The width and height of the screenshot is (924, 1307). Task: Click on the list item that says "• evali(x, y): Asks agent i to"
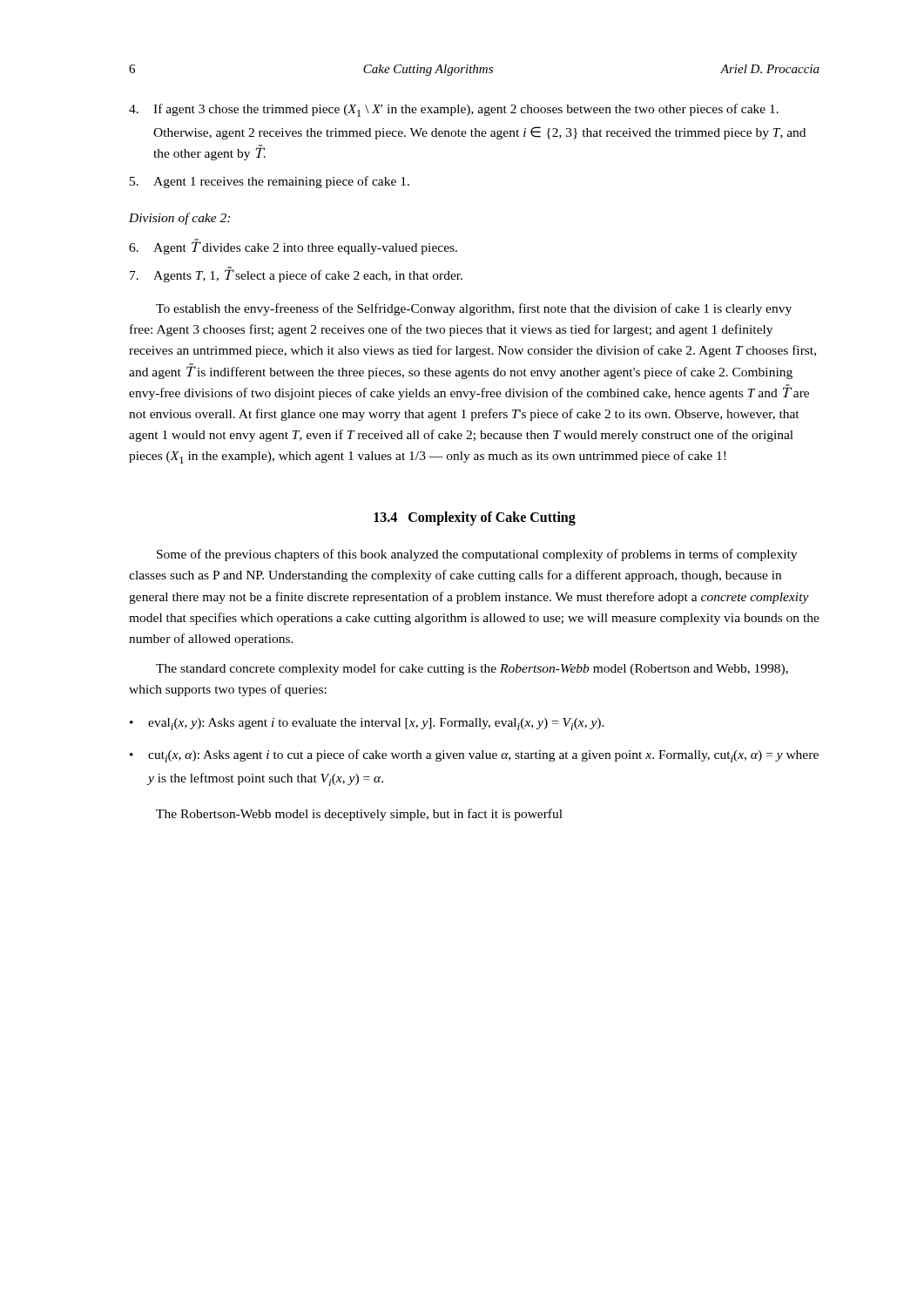[474, 723]
